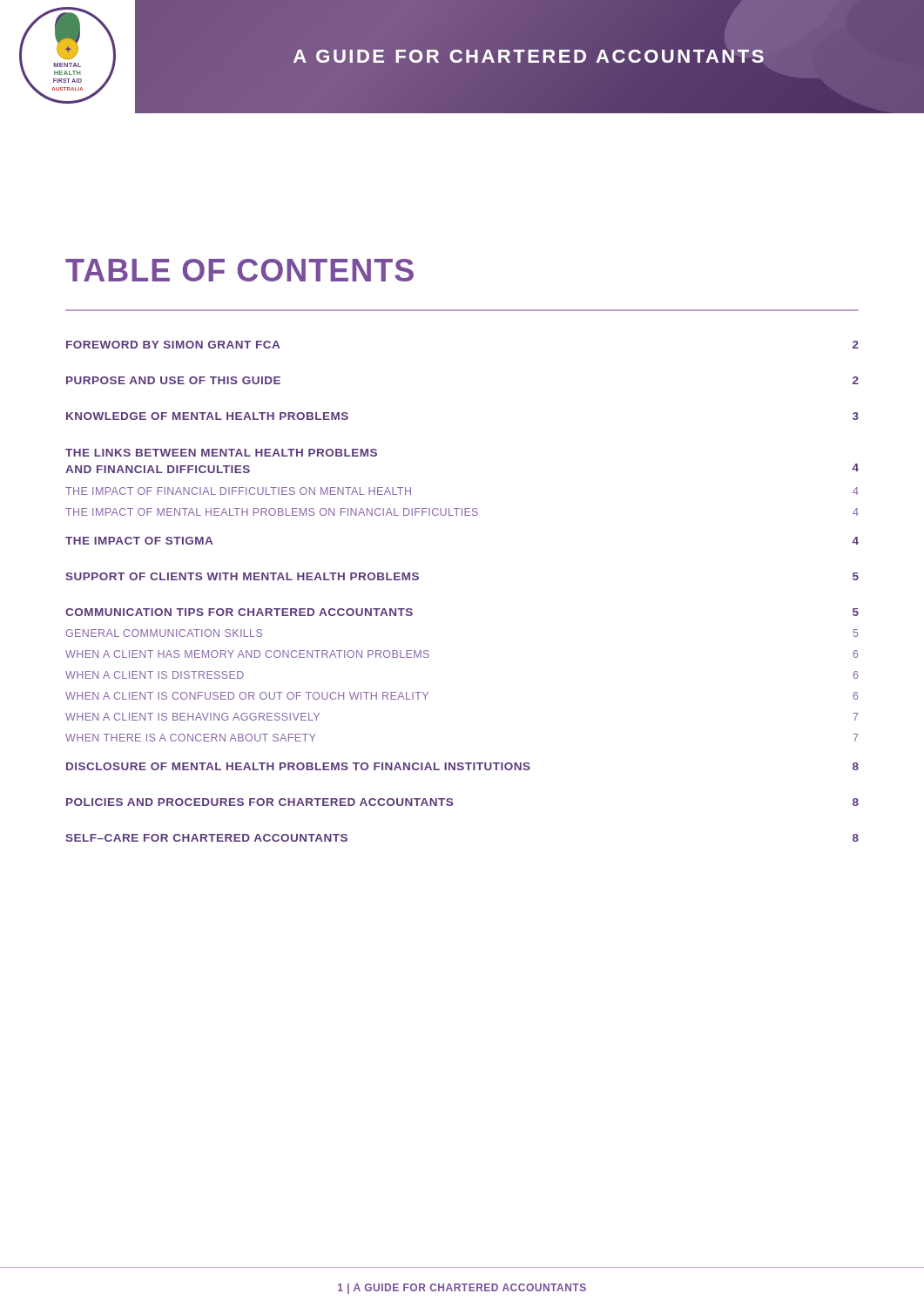Select the text block starting "DISCLOSURE OF MENTAL HEALTH"
The height and width of the screenshot is (1307, 924).
click(462, 766)
